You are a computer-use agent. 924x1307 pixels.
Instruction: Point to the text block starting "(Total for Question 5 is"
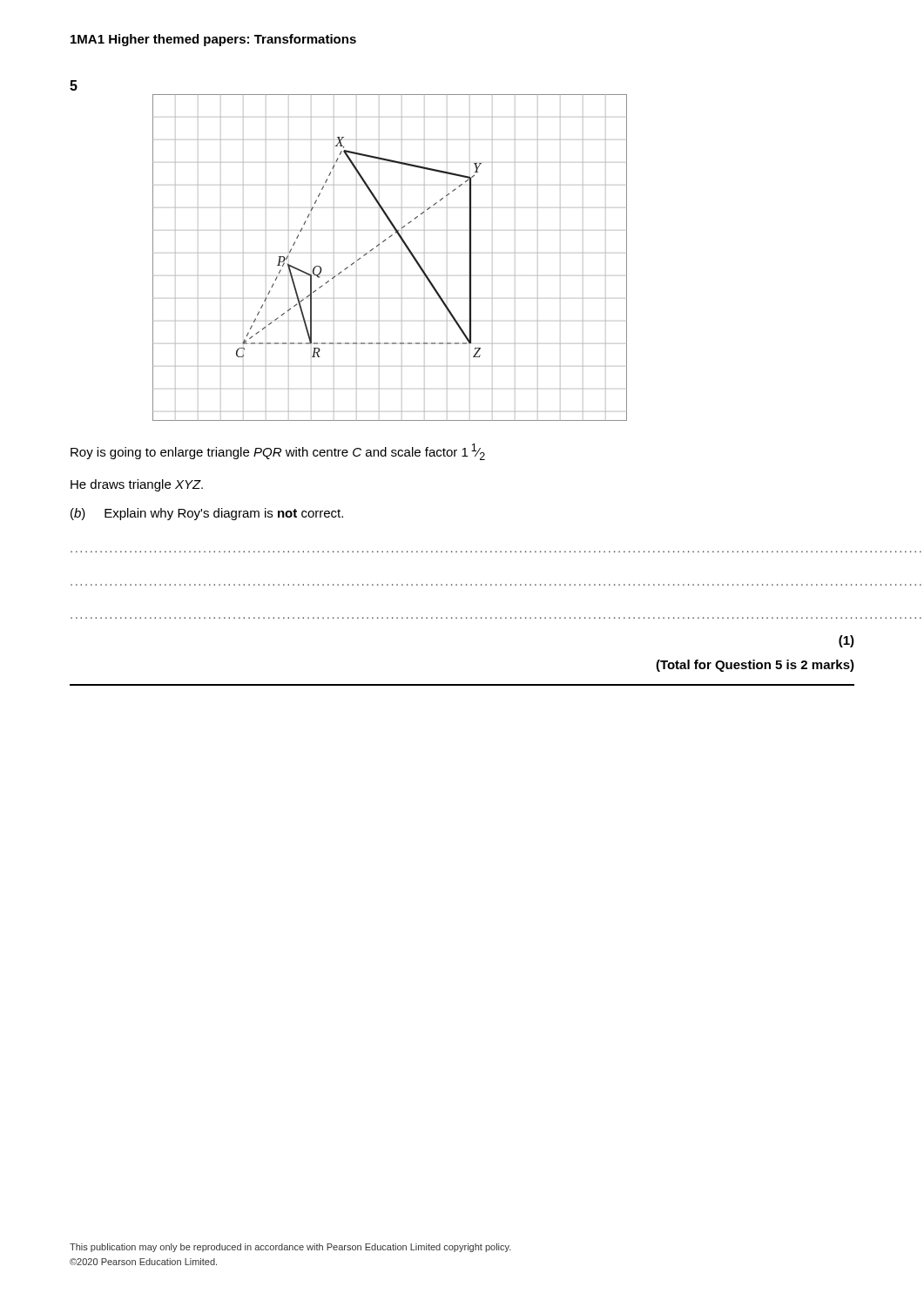click(755, 664)
